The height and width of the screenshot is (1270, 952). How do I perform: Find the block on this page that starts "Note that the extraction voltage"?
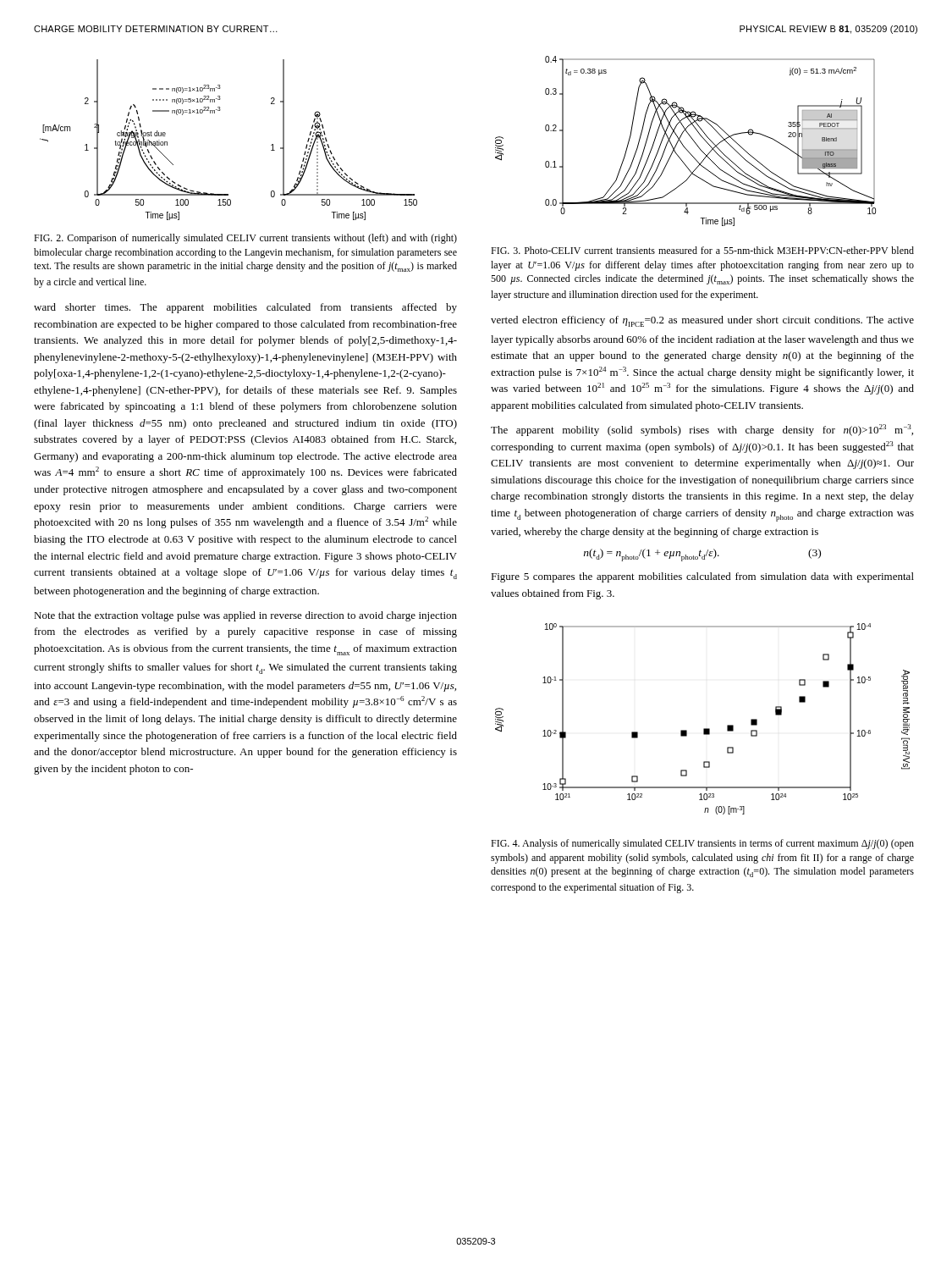[245, 691]
